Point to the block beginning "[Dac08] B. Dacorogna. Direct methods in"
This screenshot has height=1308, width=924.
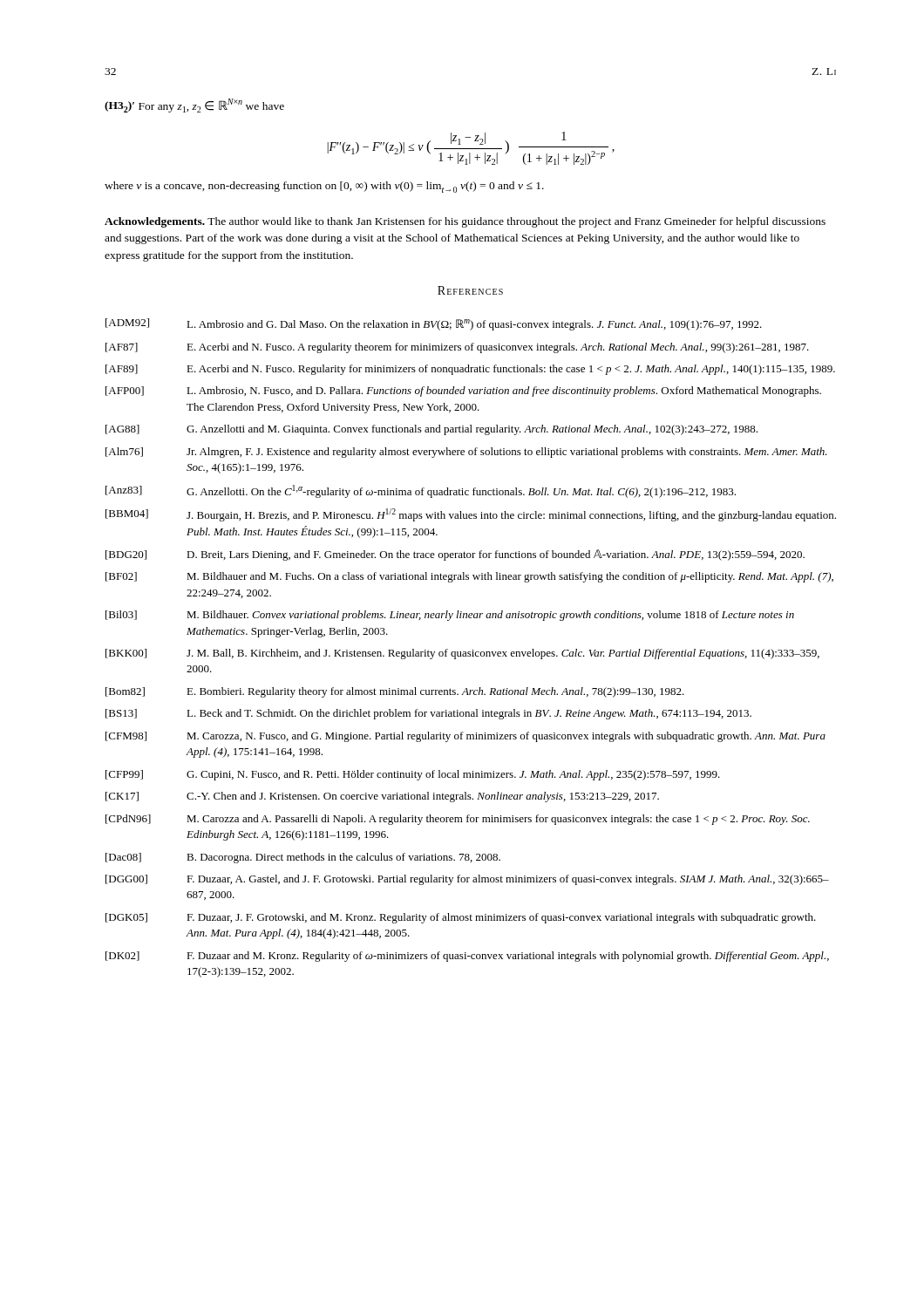471,857
